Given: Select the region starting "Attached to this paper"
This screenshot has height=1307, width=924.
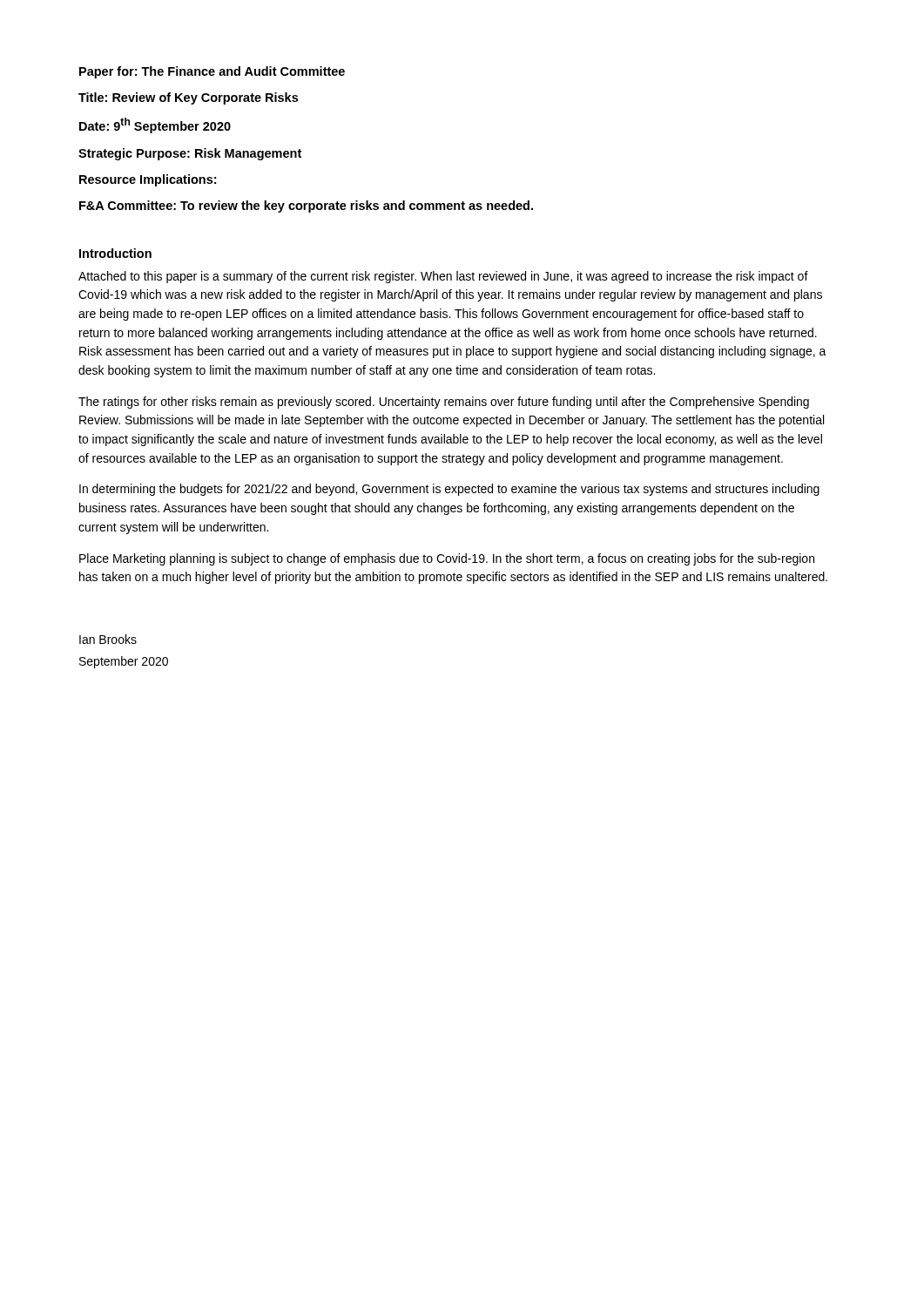Looking at the screenshot, I should click(452, 323).
